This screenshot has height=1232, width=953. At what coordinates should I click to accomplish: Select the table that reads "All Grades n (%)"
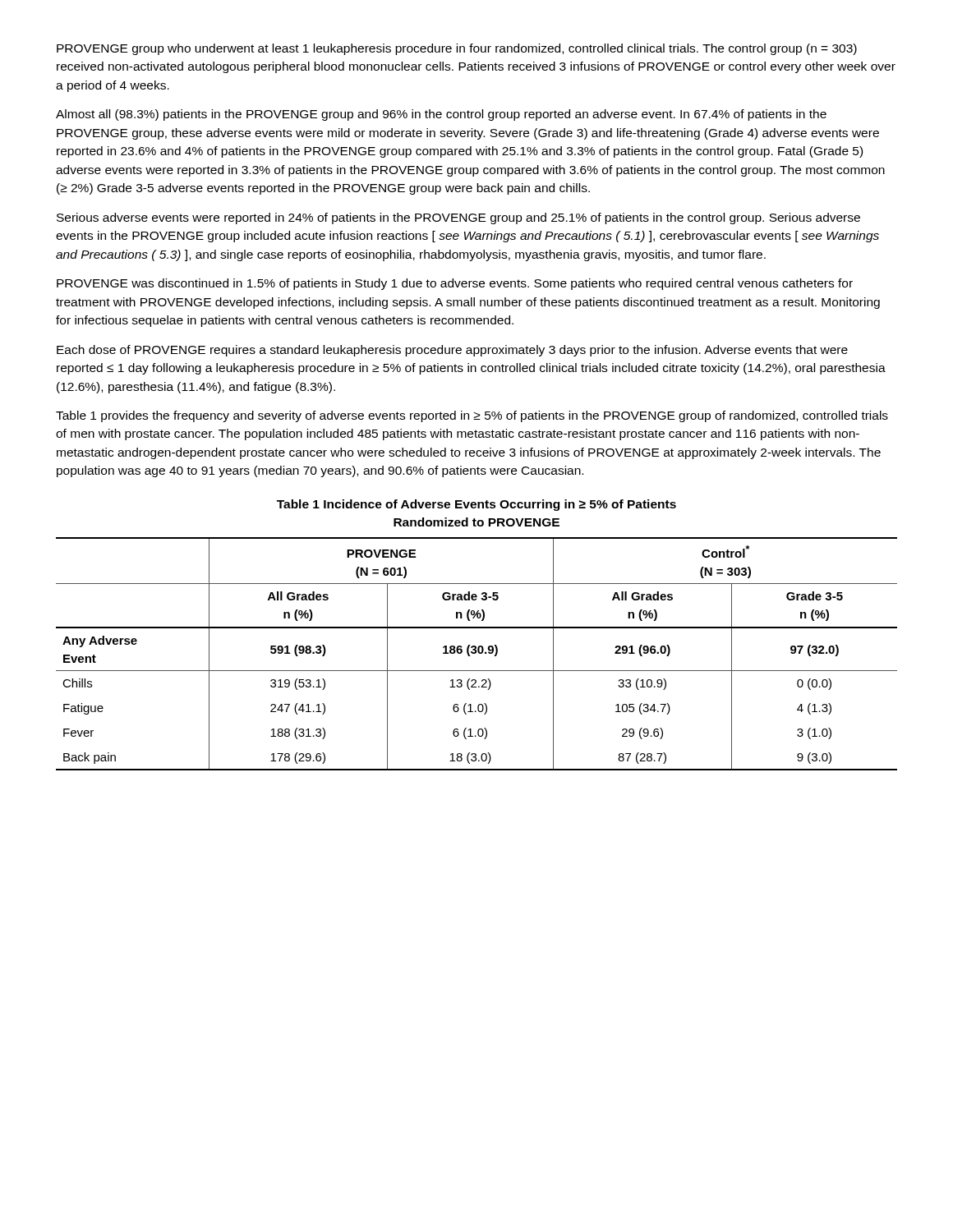pos(476,654)
